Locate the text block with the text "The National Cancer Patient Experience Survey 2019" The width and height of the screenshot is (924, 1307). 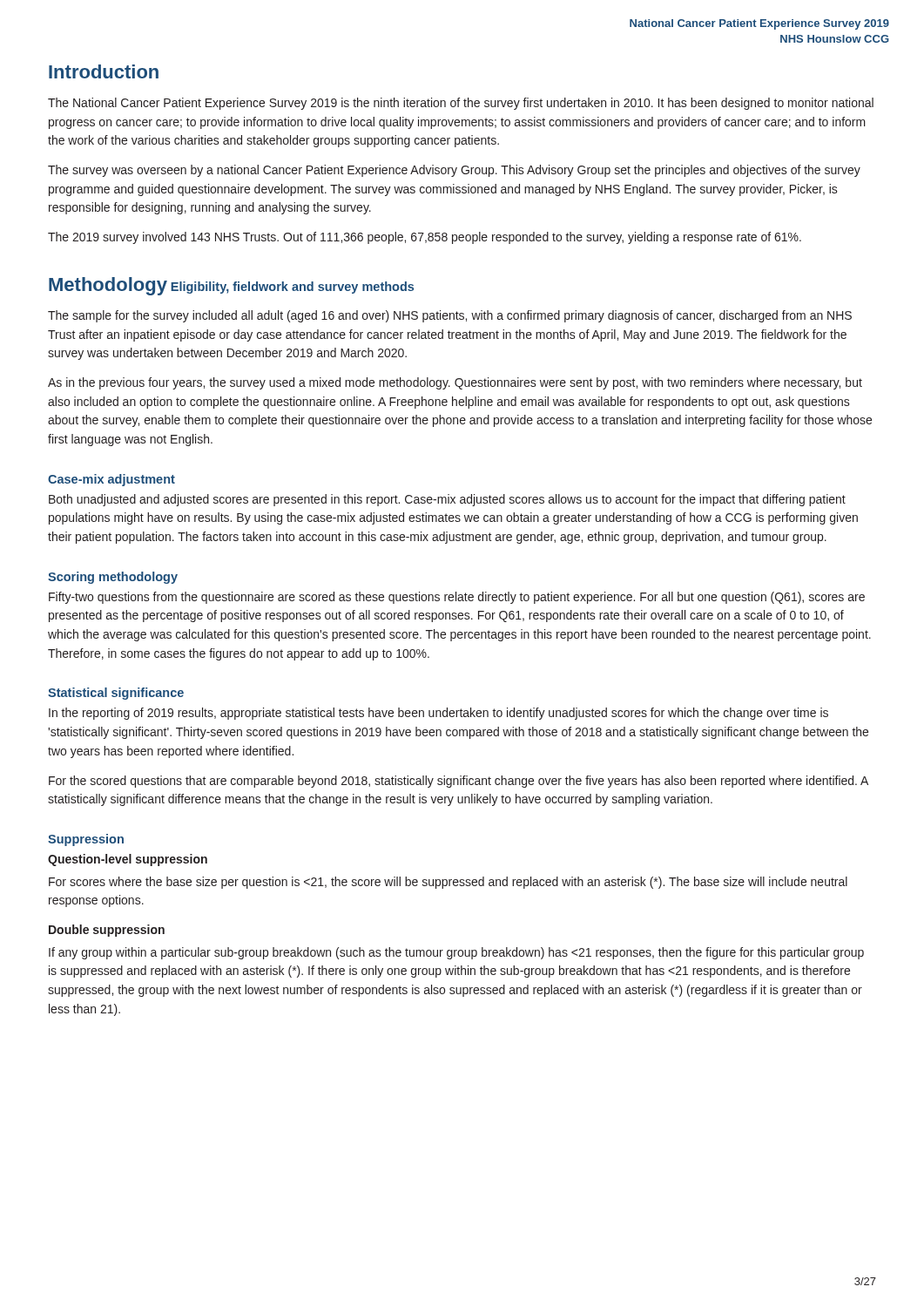tap(462, 122)
